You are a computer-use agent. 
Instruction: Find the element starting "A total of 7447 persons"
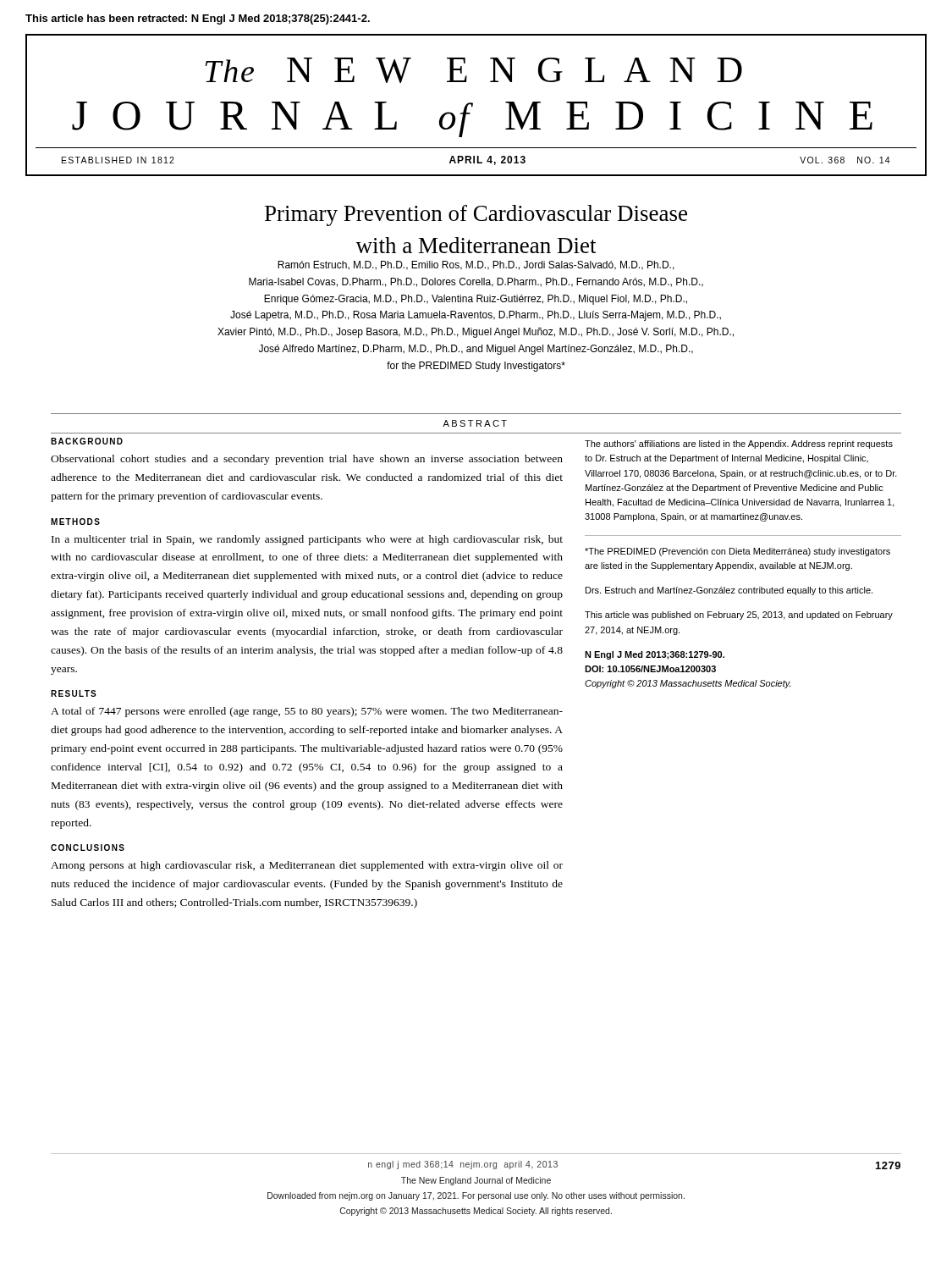click(x=307, y=767)
